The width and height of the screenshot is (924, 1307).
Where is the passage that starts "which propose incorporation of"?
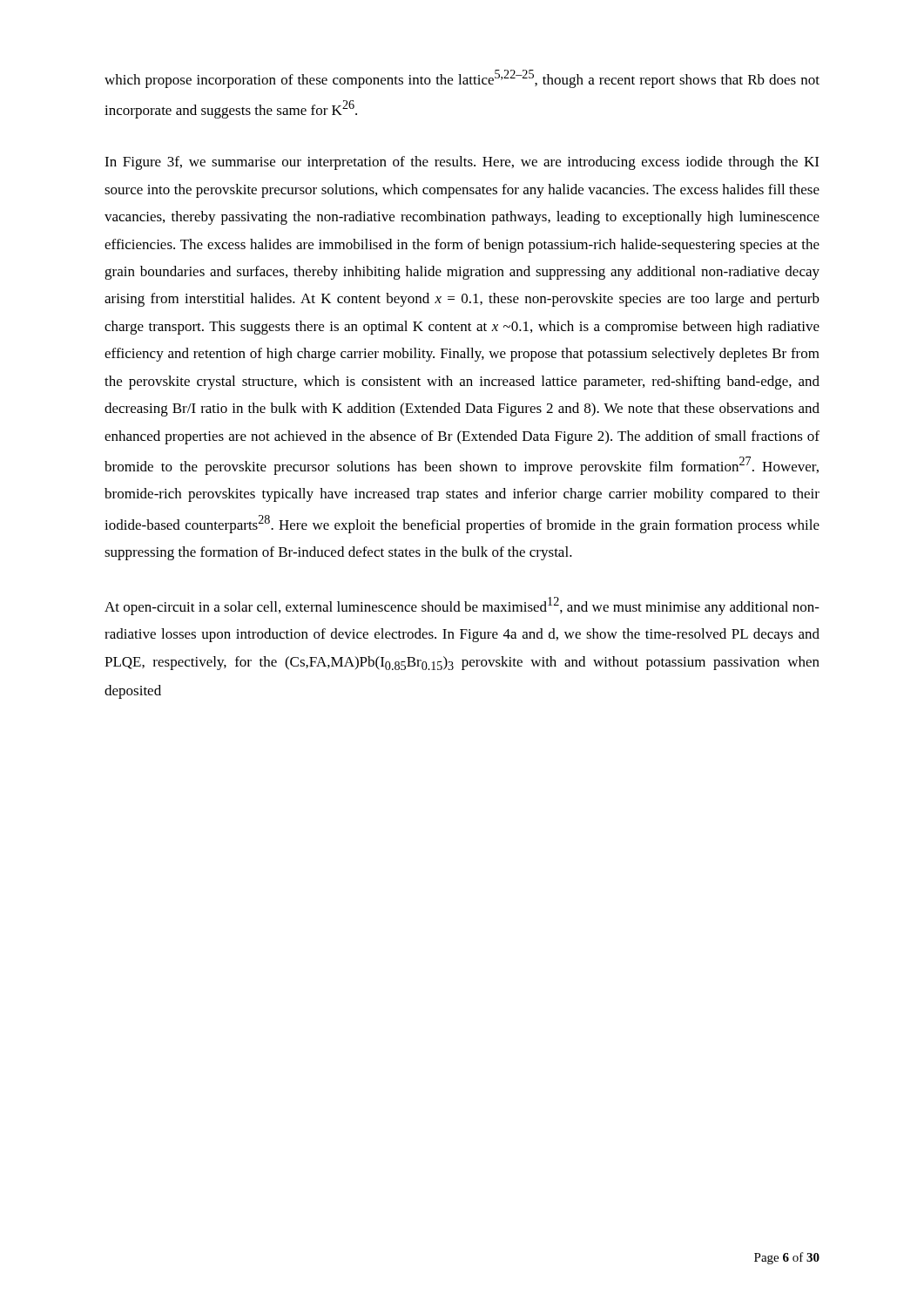click(462, 93)
